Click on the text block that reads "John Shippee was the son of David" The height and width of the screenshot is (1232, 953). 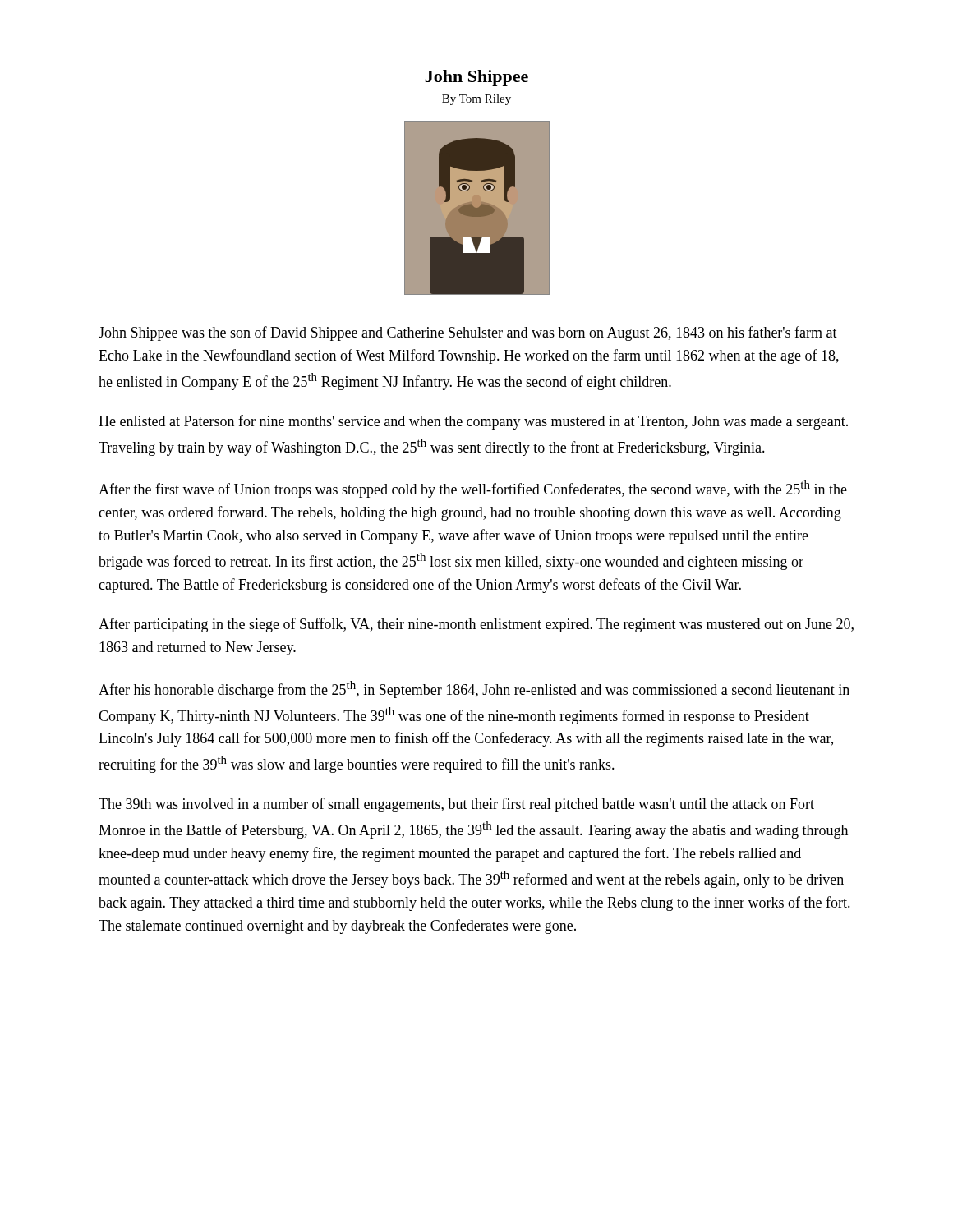coord(469,357)
